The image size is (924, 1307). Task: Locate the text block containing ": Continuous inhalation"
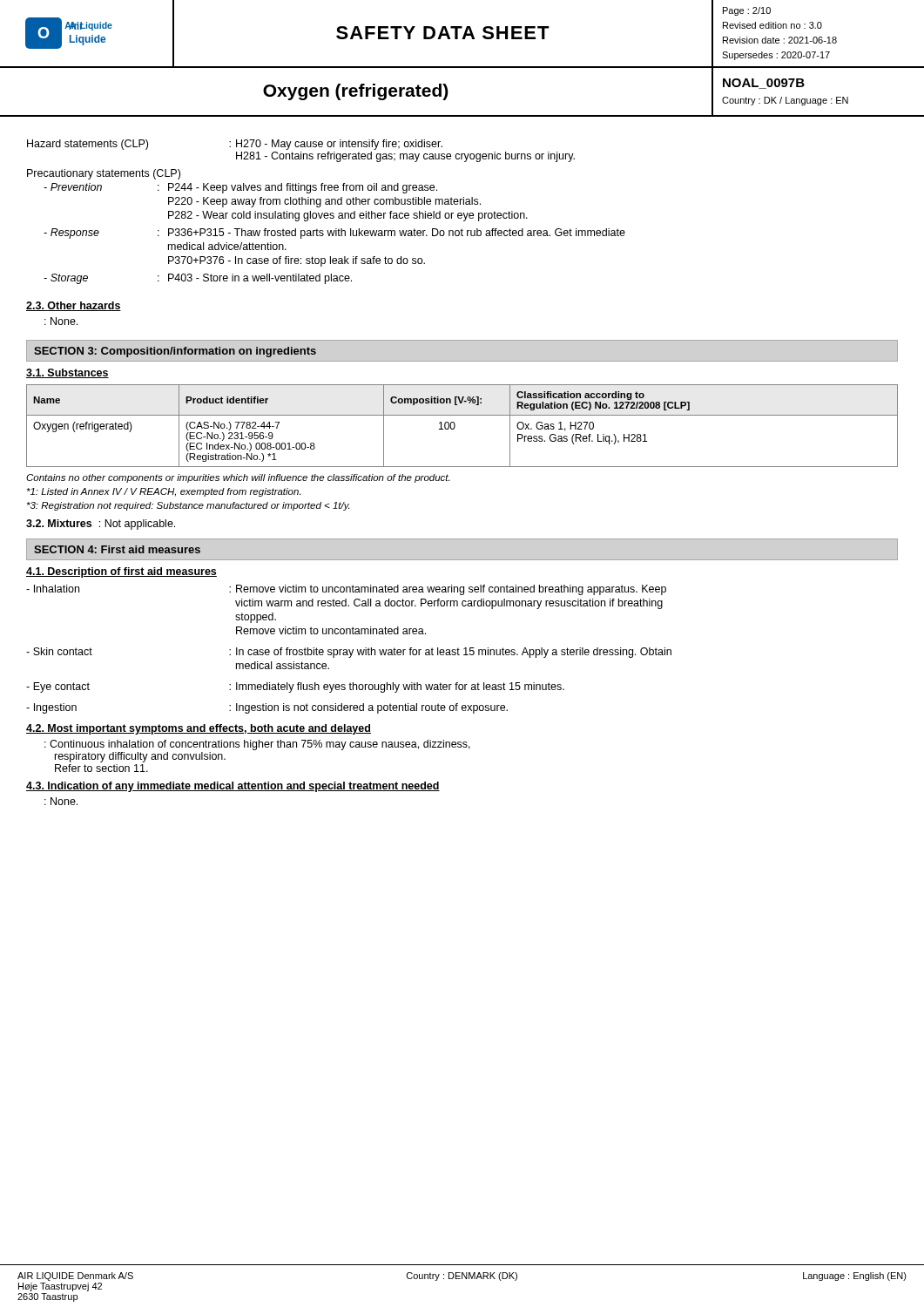point(471,756)
